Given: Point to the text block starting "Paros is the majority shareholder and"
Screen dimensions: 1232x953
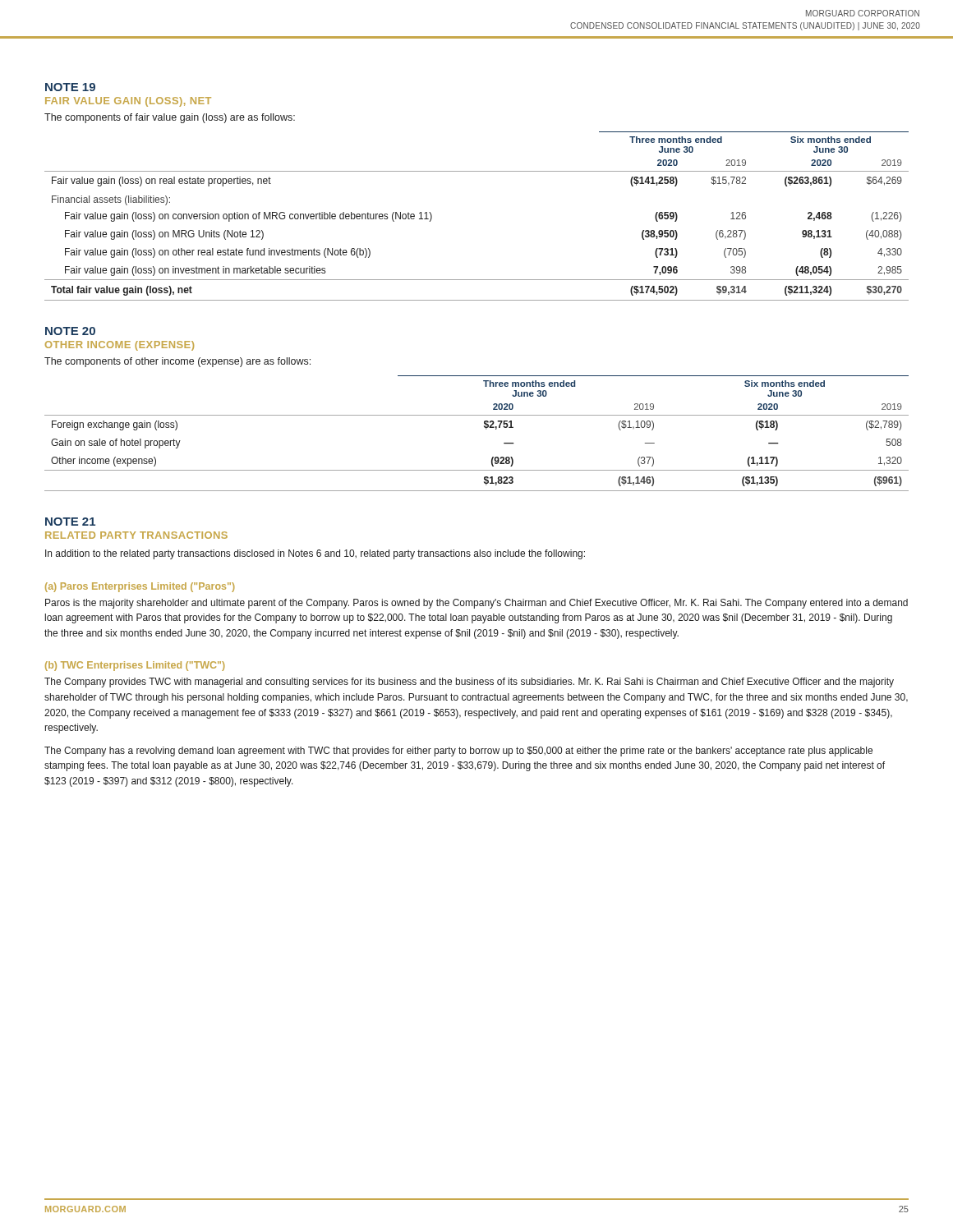Looking at the screenshot, I should (x=476, y=618).
